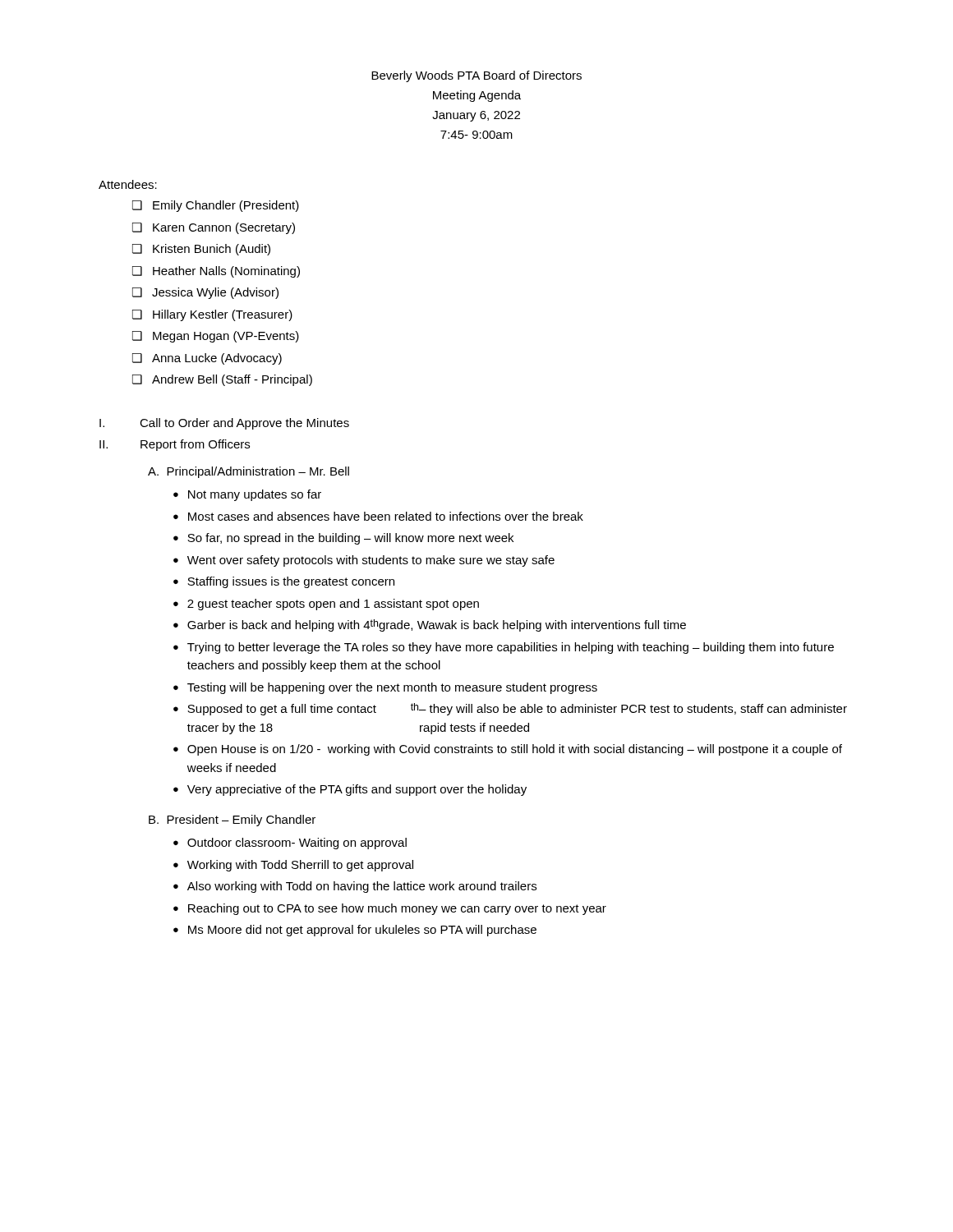Click where it says "II.Report from Officers"
953x1232 pixels.
click(174, 445)
